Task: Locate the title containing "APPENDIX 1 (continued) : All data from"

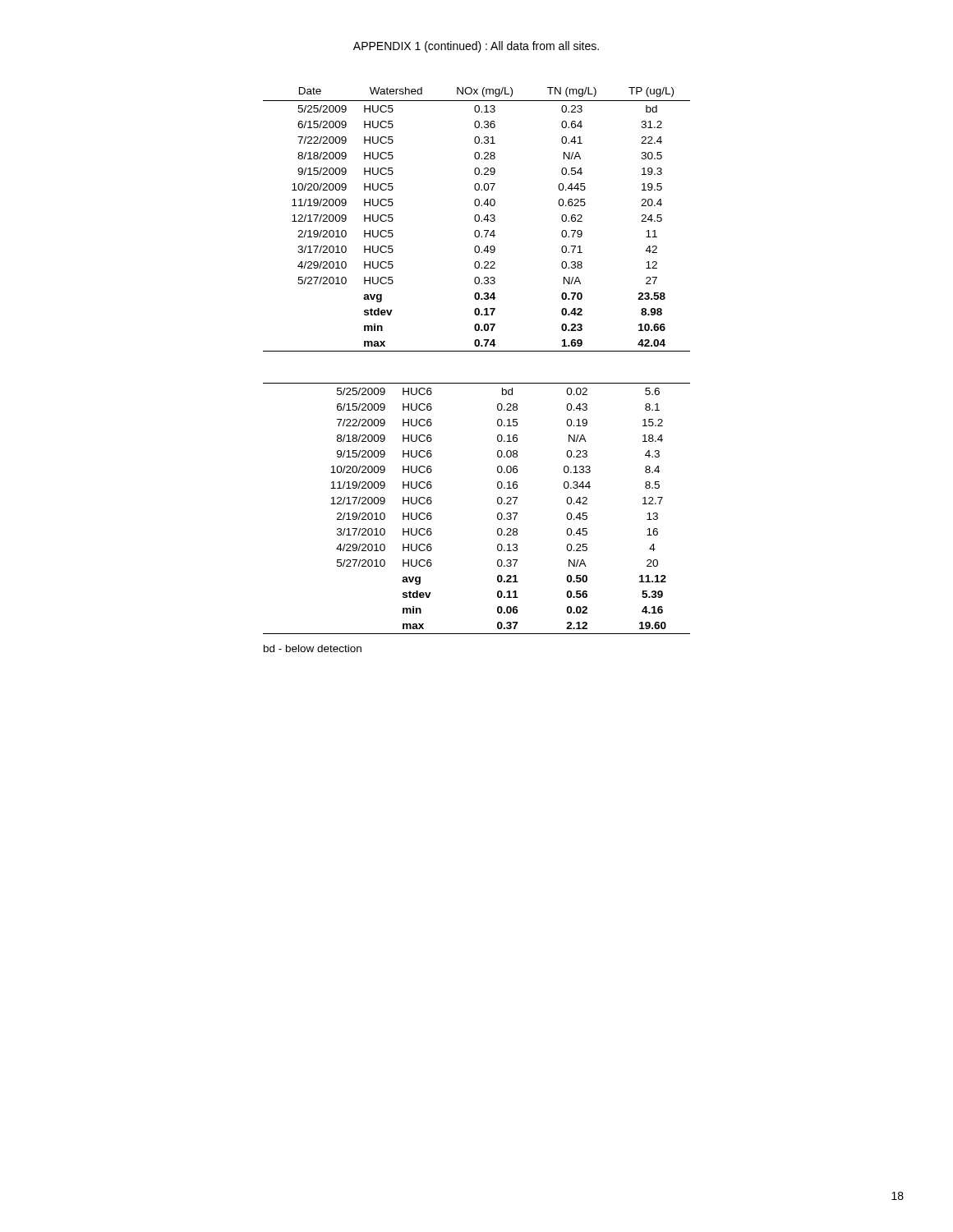Action: 476,46
